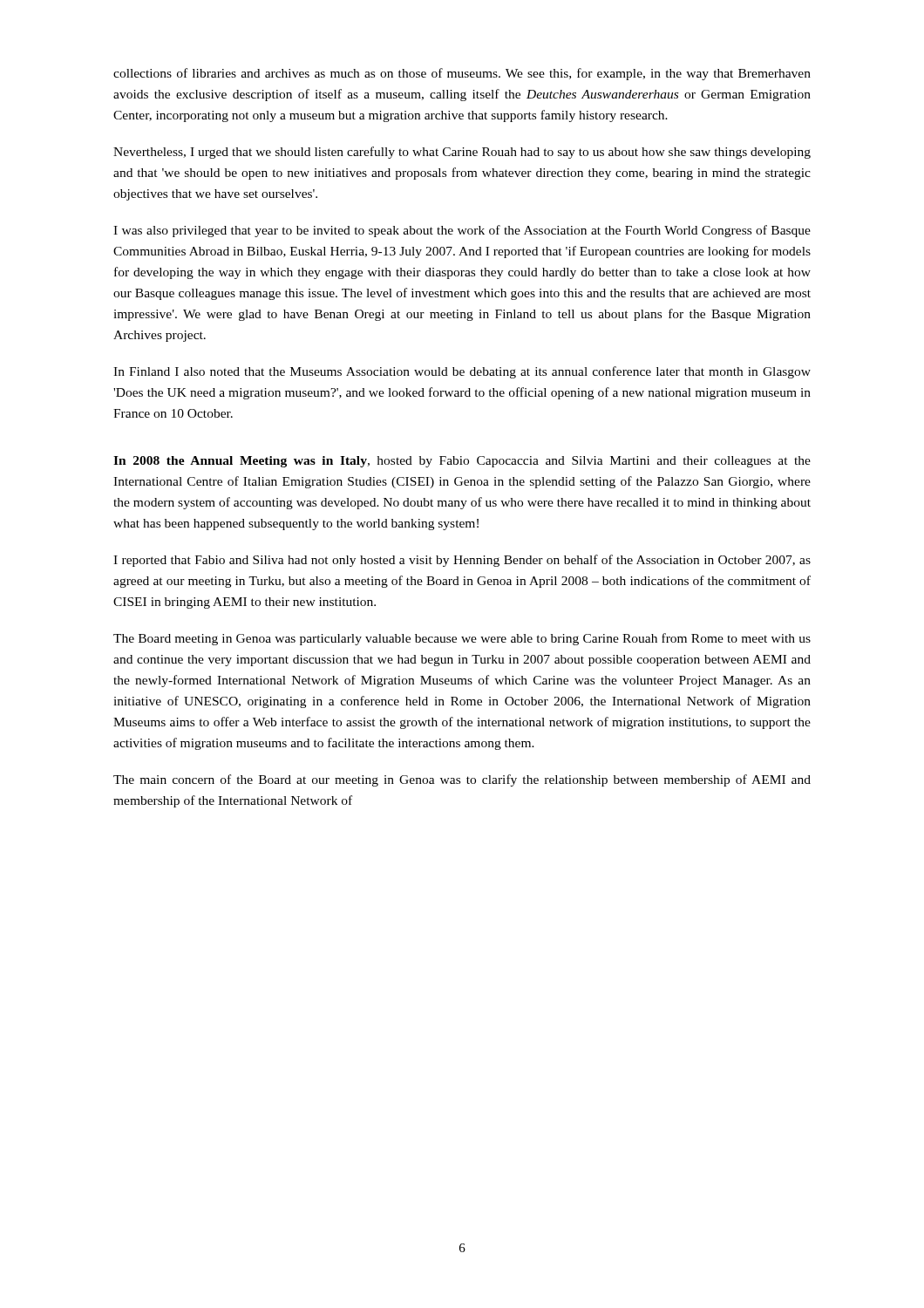Viewport: 924px width, 1308px height.
Task: Click on the text block that reads "The Board meeting in"
Action: pyautogui.click(x=462, y=690)
